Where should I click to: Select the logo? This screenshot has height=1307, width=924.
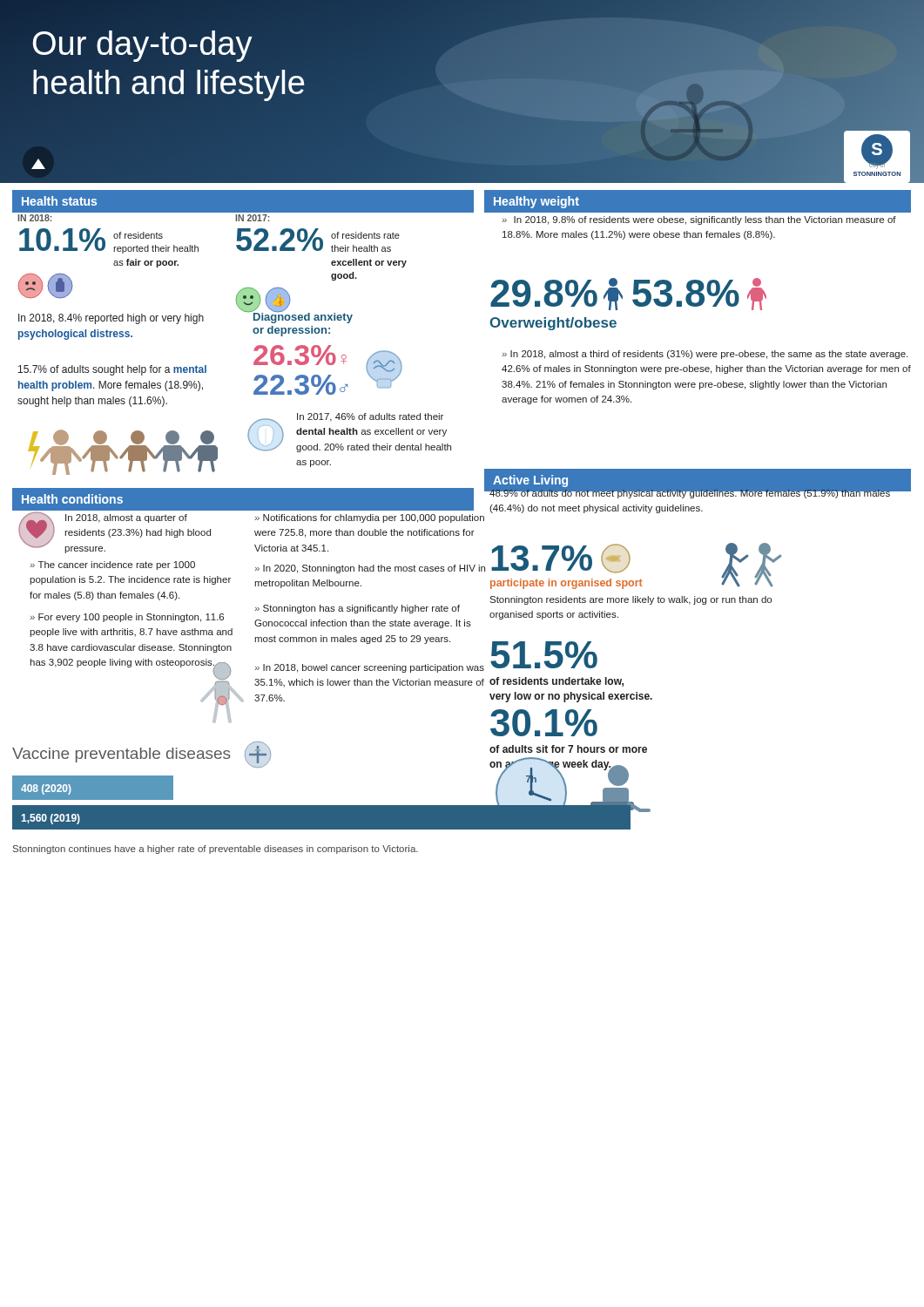[x=877, y=159]
